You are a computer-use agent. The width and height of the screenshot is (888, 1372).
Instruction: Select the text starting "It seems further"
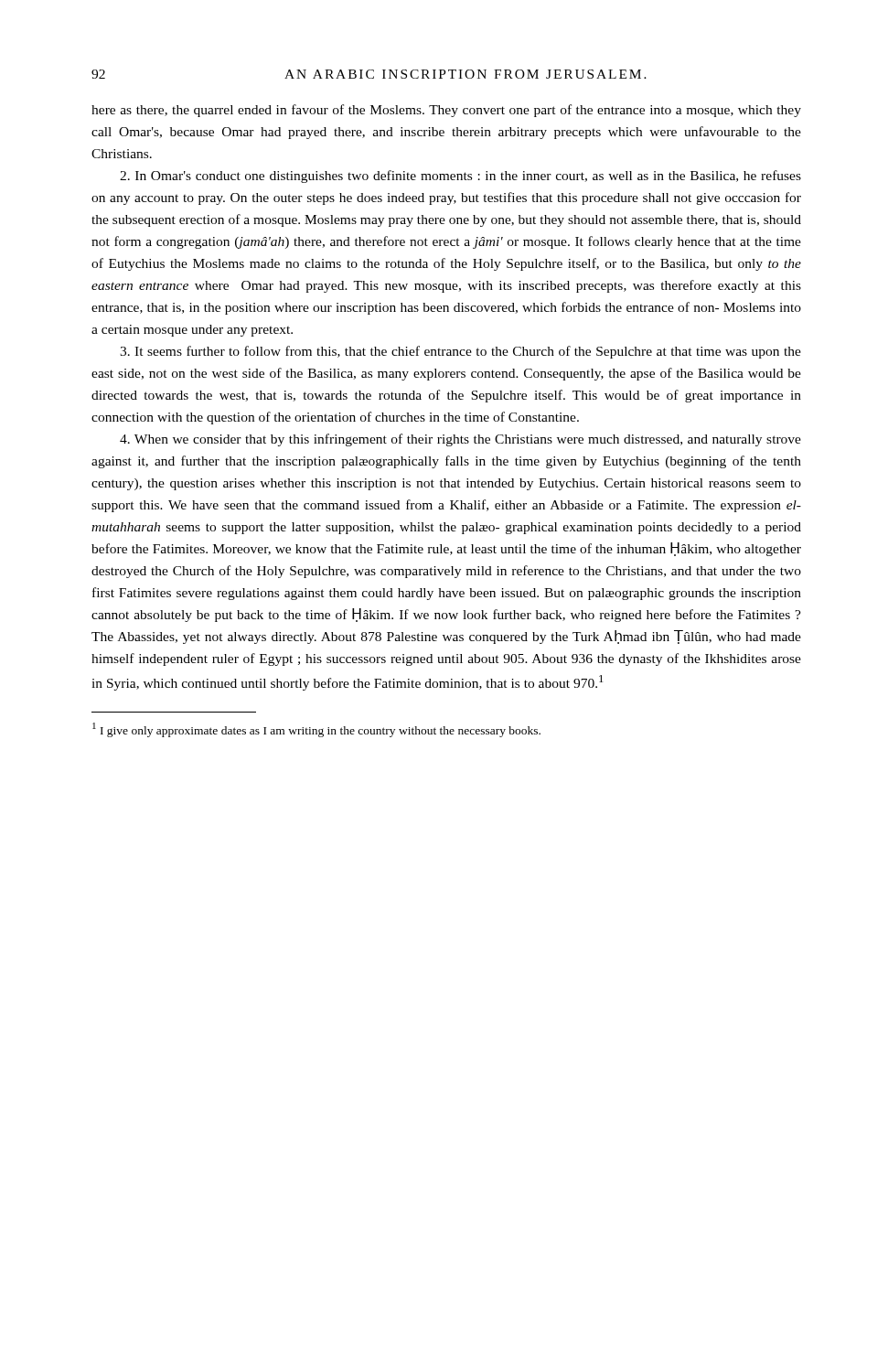pos(446,384)
